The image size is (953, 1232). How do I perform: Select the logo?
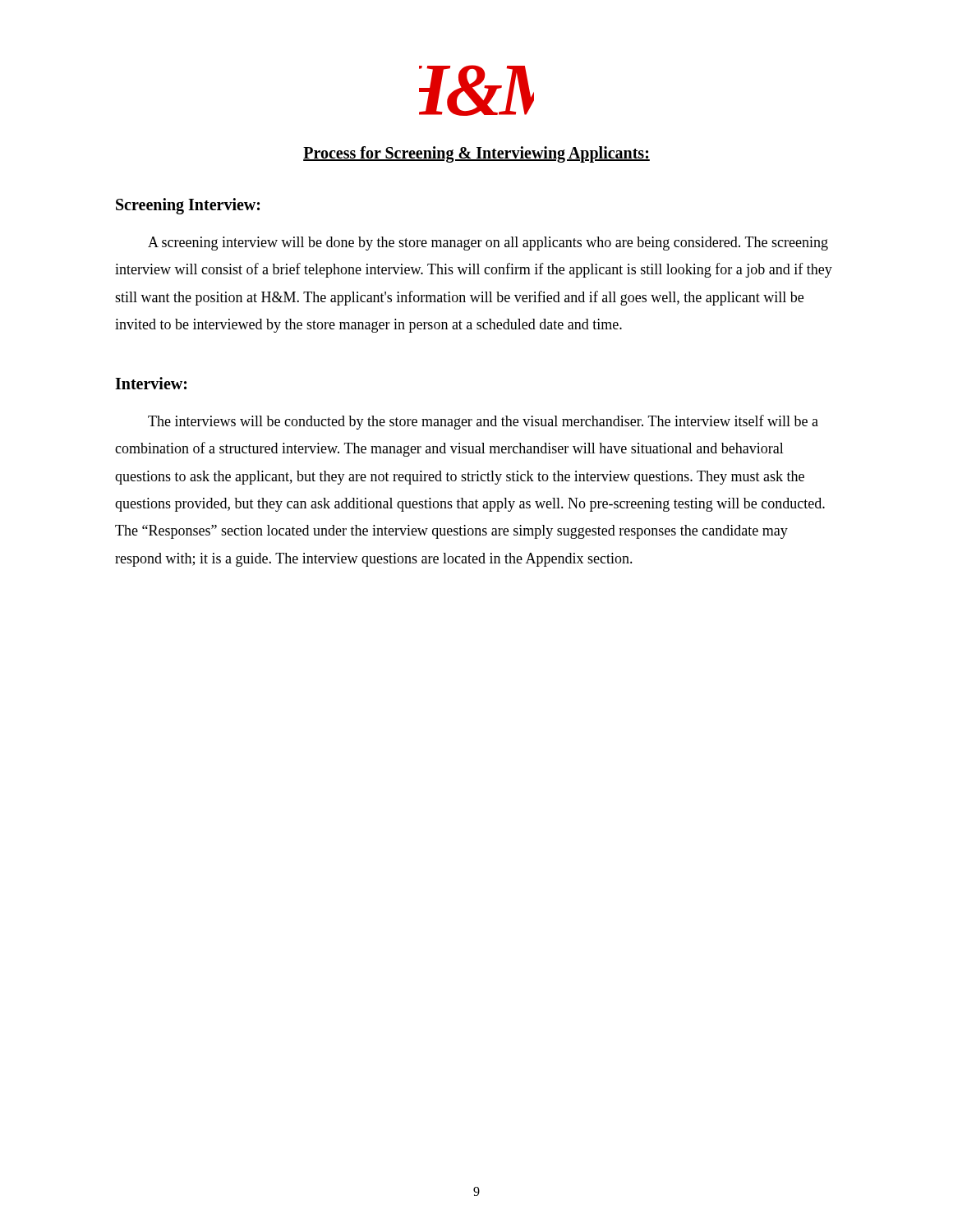point(476,68)
